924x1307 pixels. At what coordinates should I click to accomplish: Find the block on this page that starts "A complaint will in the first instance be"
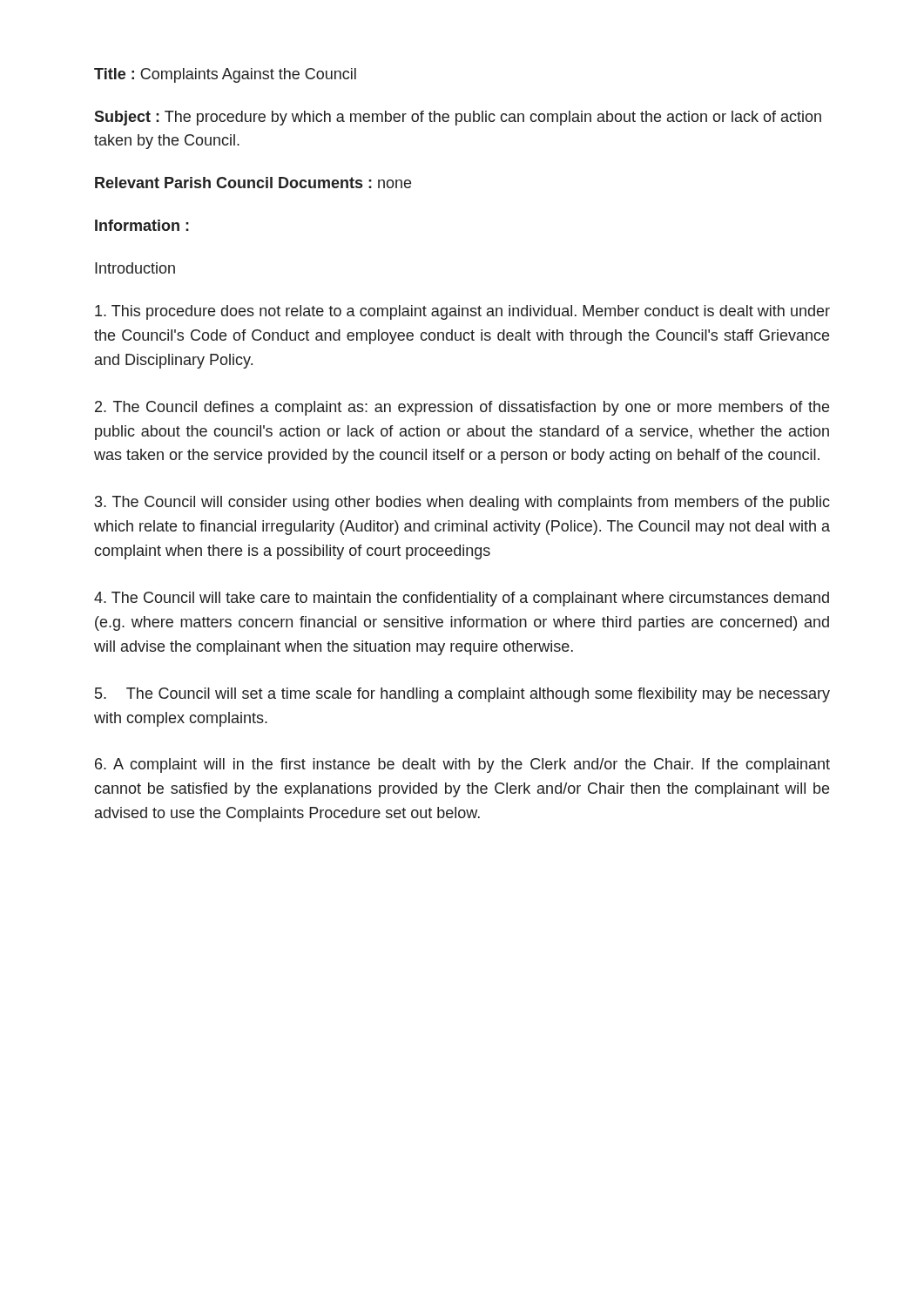tap(462, 789)
